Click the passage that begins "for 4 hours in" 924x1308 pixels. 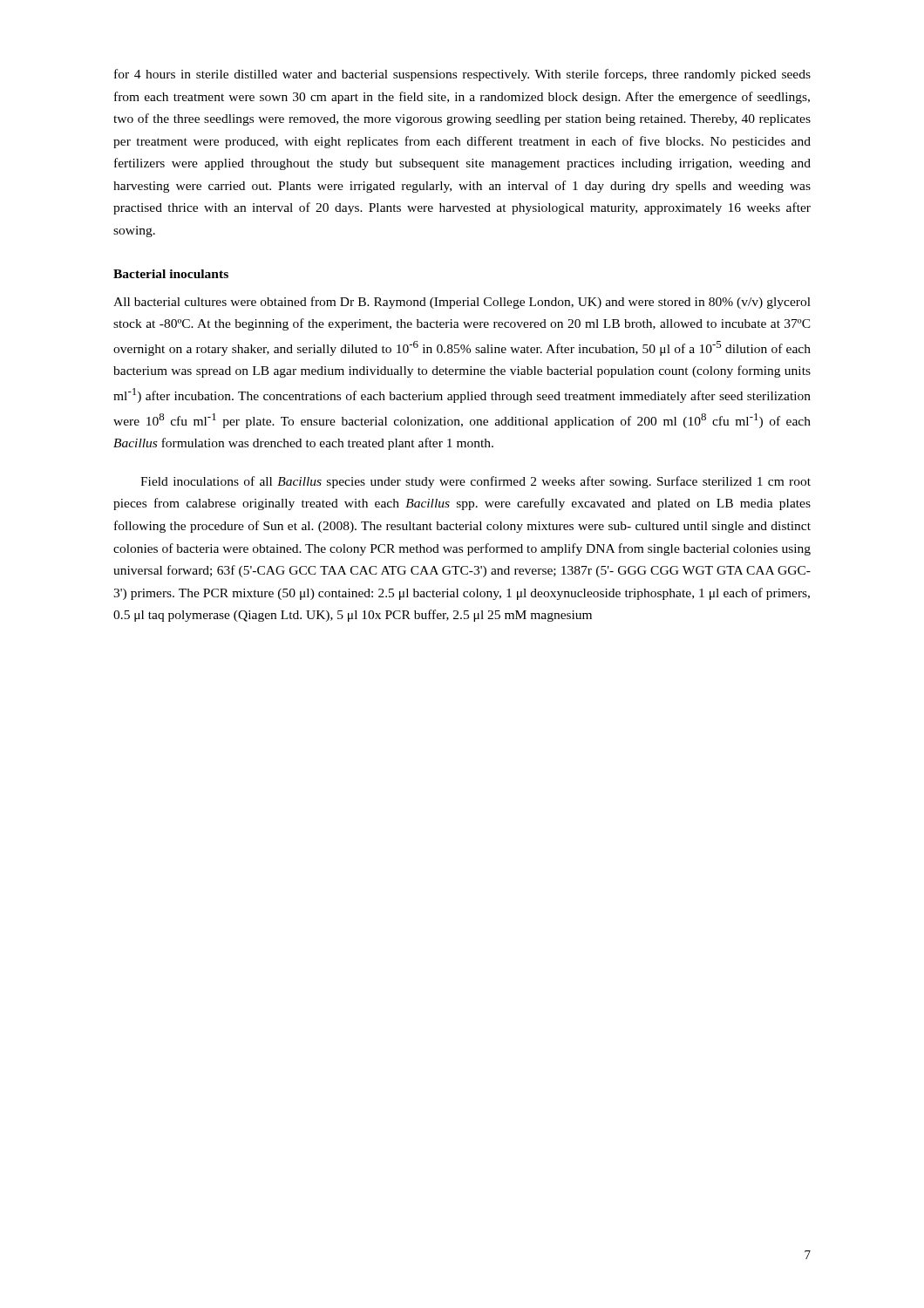(462, 152)
